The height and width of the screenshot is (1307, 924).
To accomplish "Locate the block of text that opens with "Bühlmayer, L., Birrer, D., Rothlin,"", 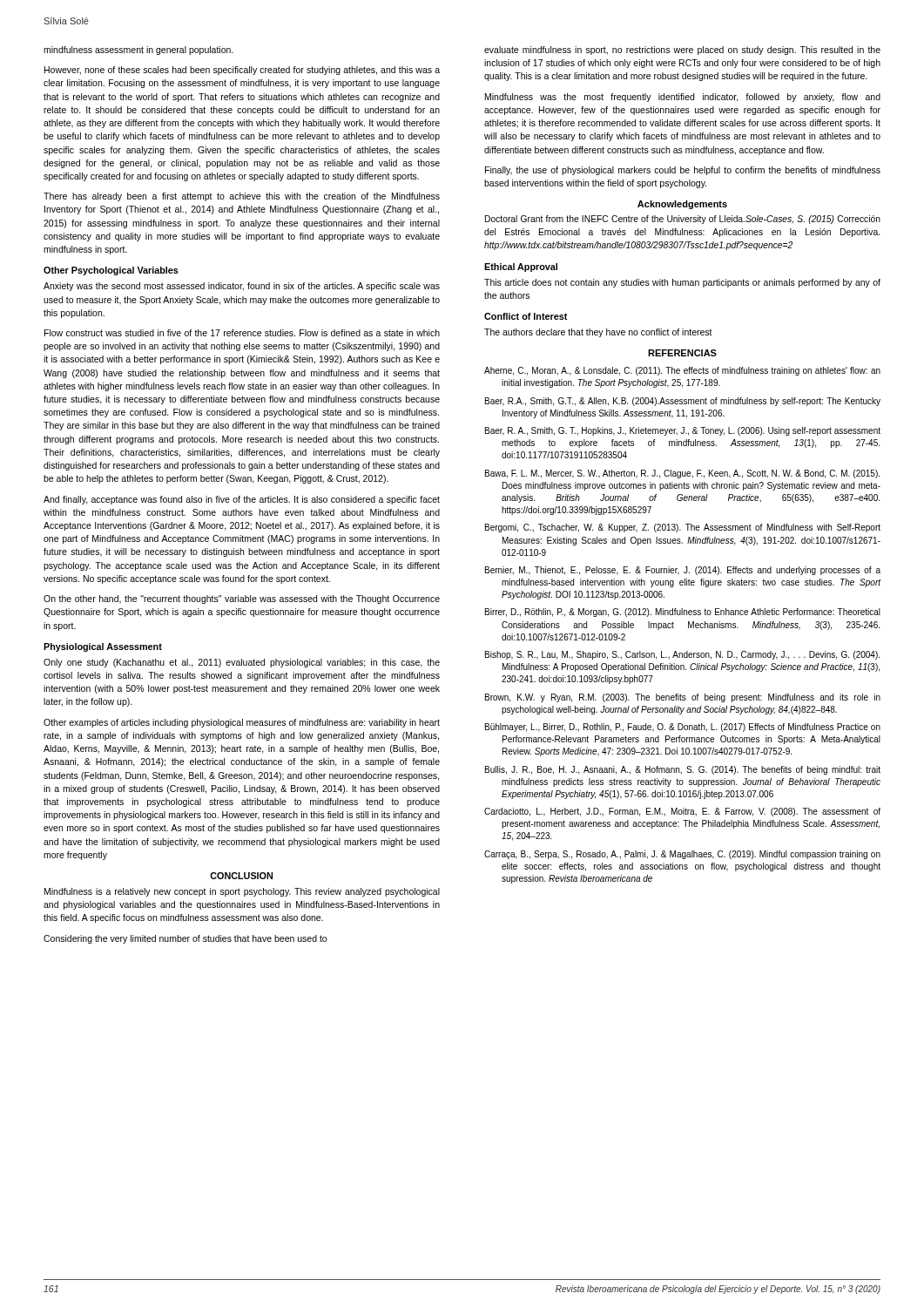I will click(x=682, y=739).
